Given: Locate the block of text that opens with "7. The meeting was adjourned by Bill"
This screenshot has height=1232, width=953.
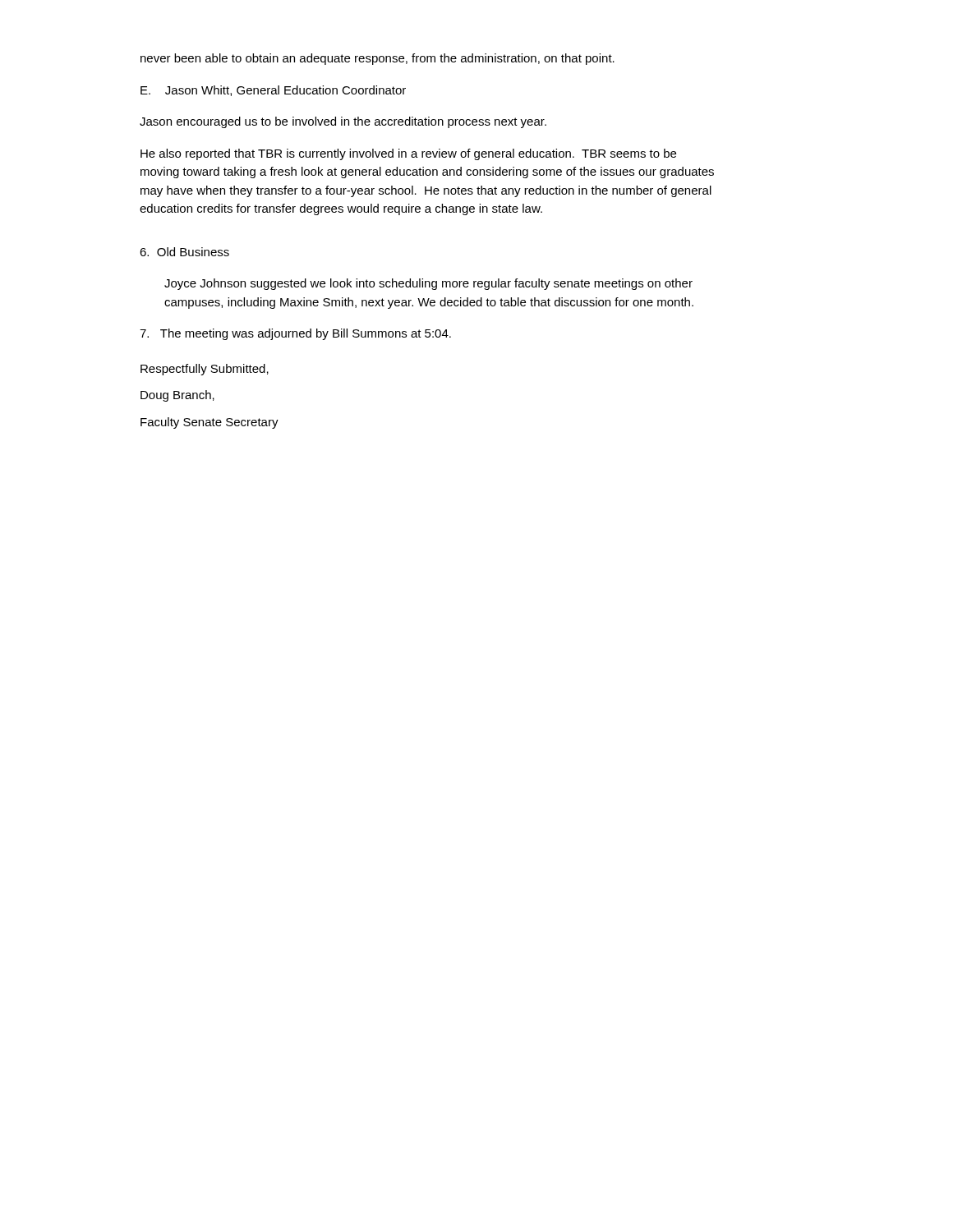Looking at the screenshot, I should [296, 333].
